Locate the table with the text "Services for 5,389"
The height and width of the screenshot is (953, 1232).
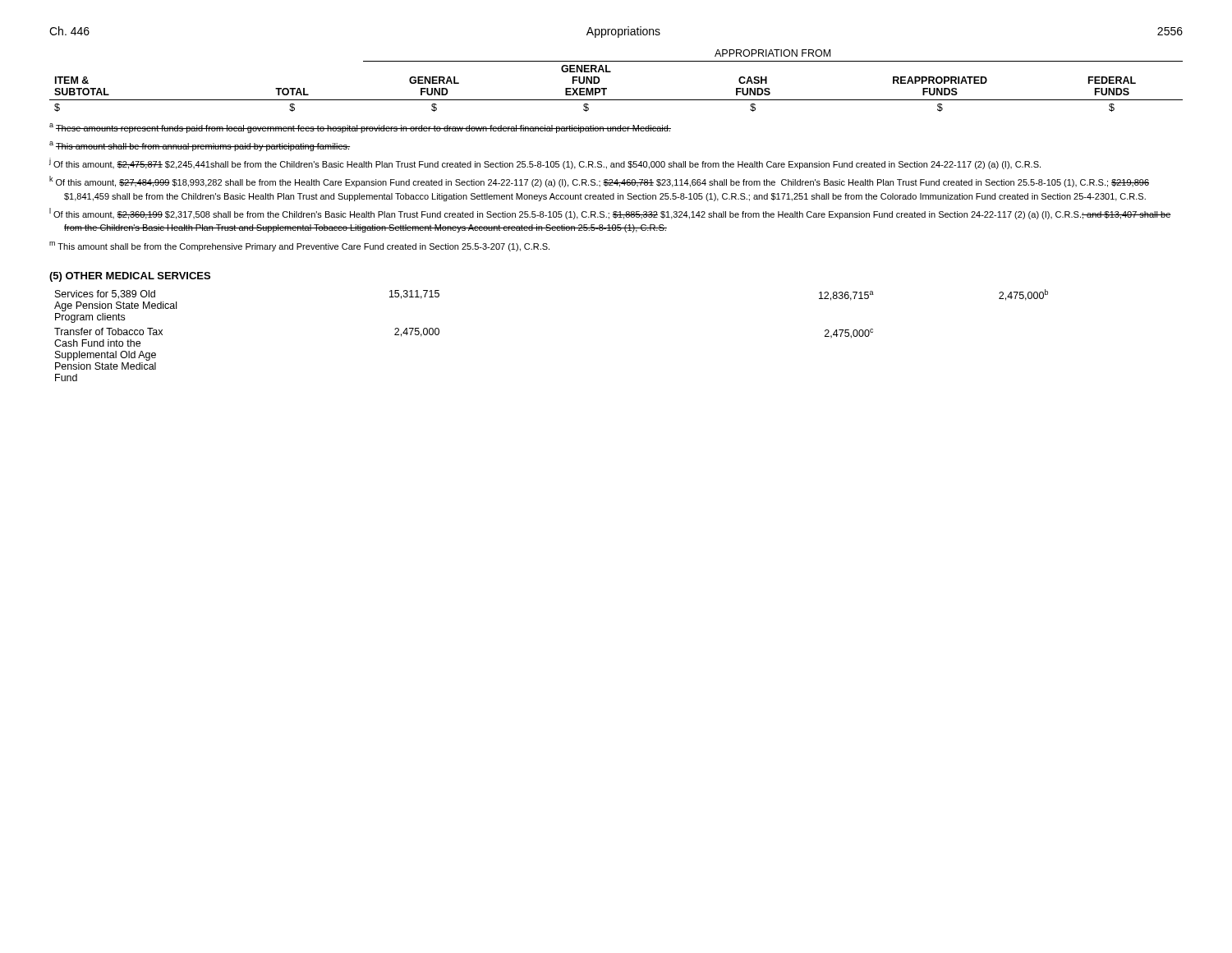coord(616,336)
